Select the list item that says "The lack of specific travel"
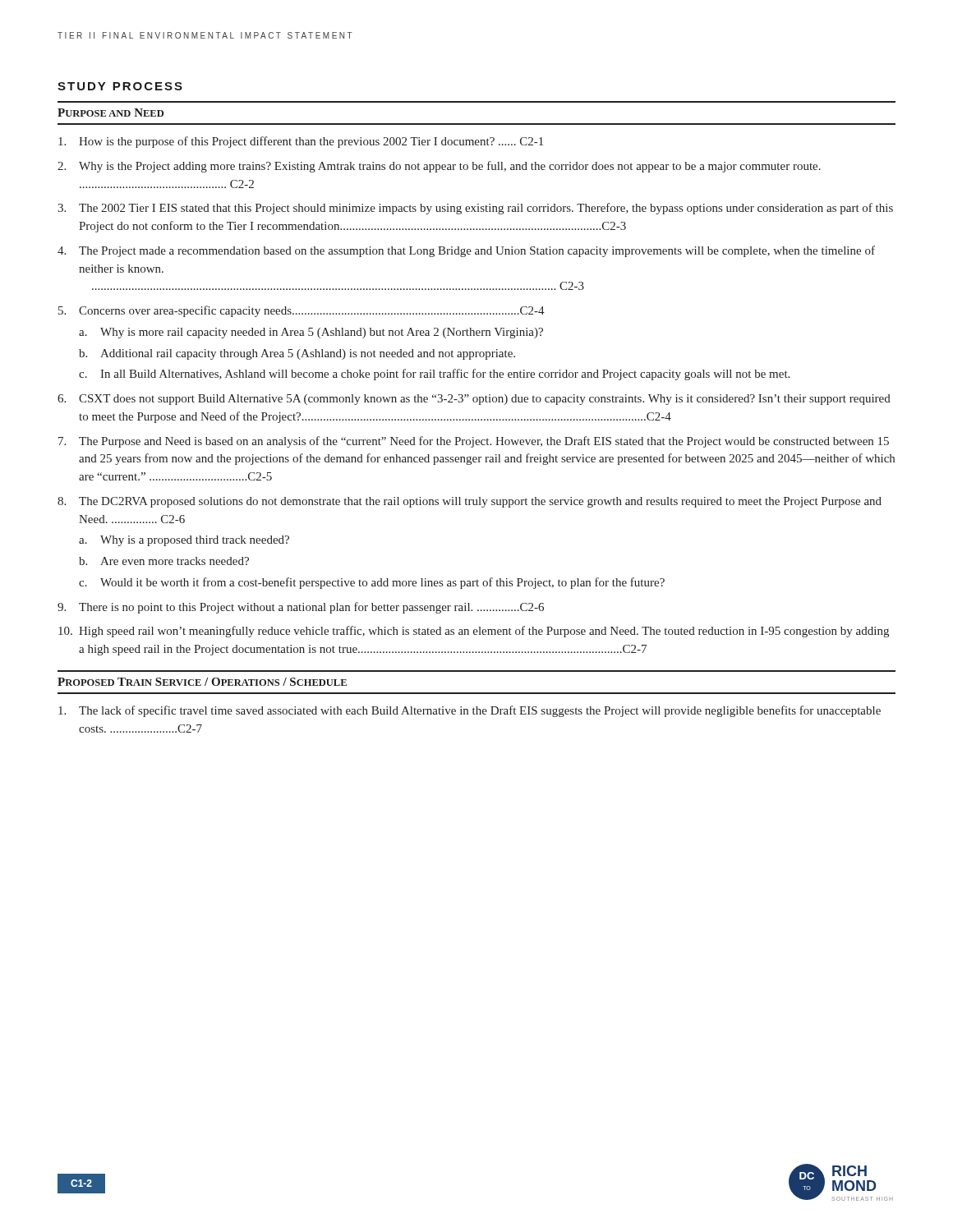Viewport: 953px width, 1232px height. pos(476,720)
